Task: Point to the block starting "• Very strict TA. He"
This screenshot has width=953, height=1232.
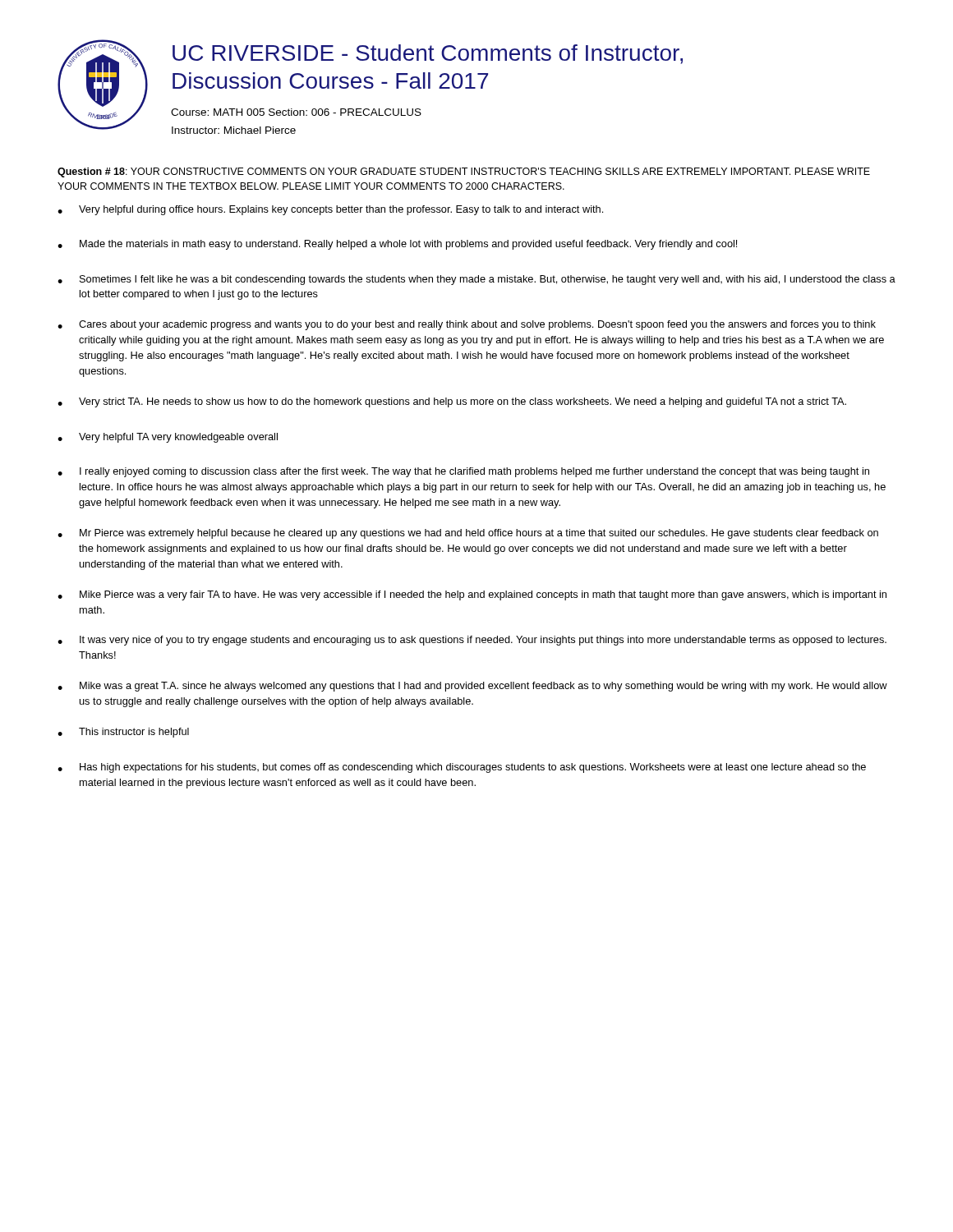Action: (476, 404)
